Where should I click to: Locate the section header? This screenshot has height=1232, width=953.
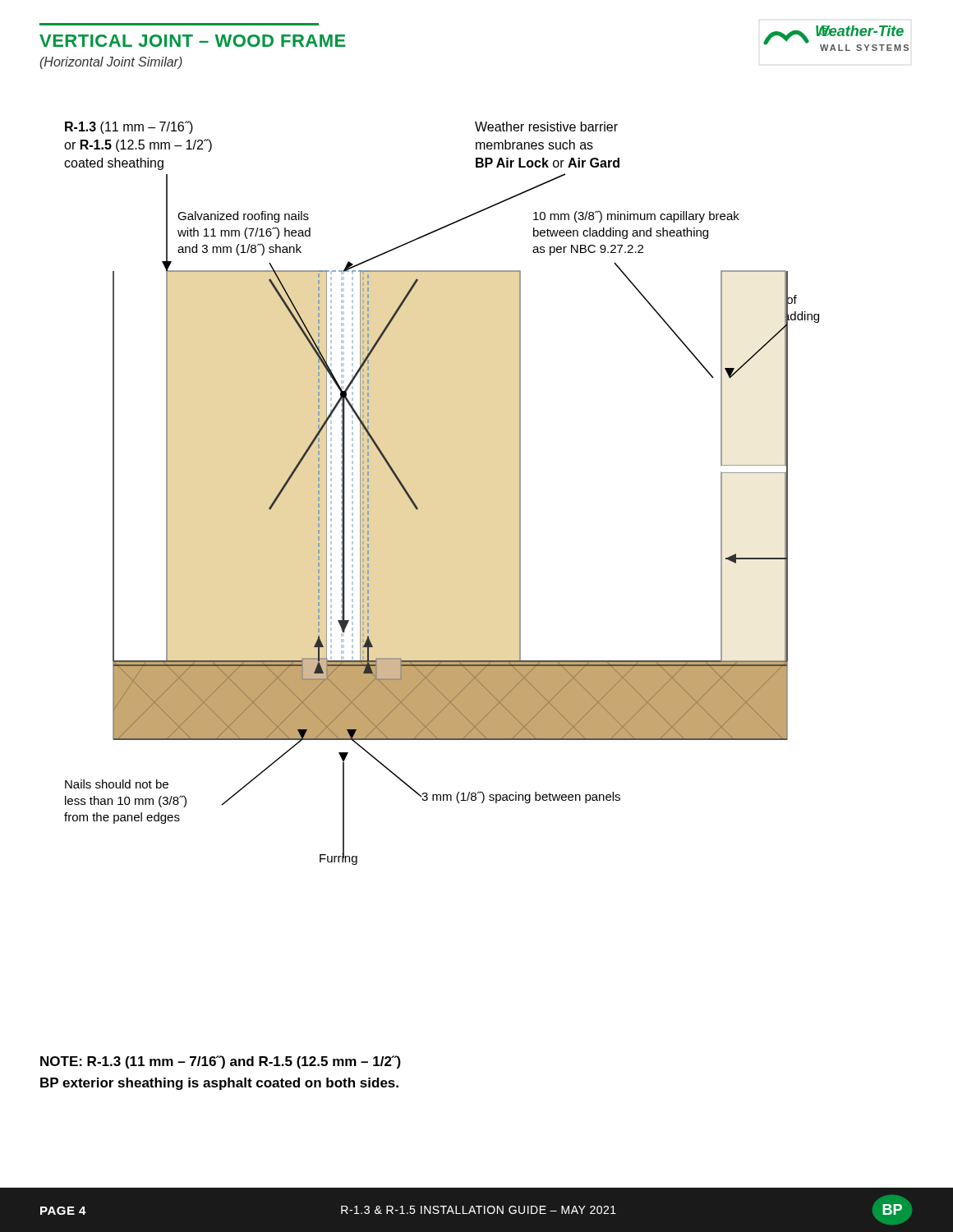pyautogui.click(x=476, y=46)
